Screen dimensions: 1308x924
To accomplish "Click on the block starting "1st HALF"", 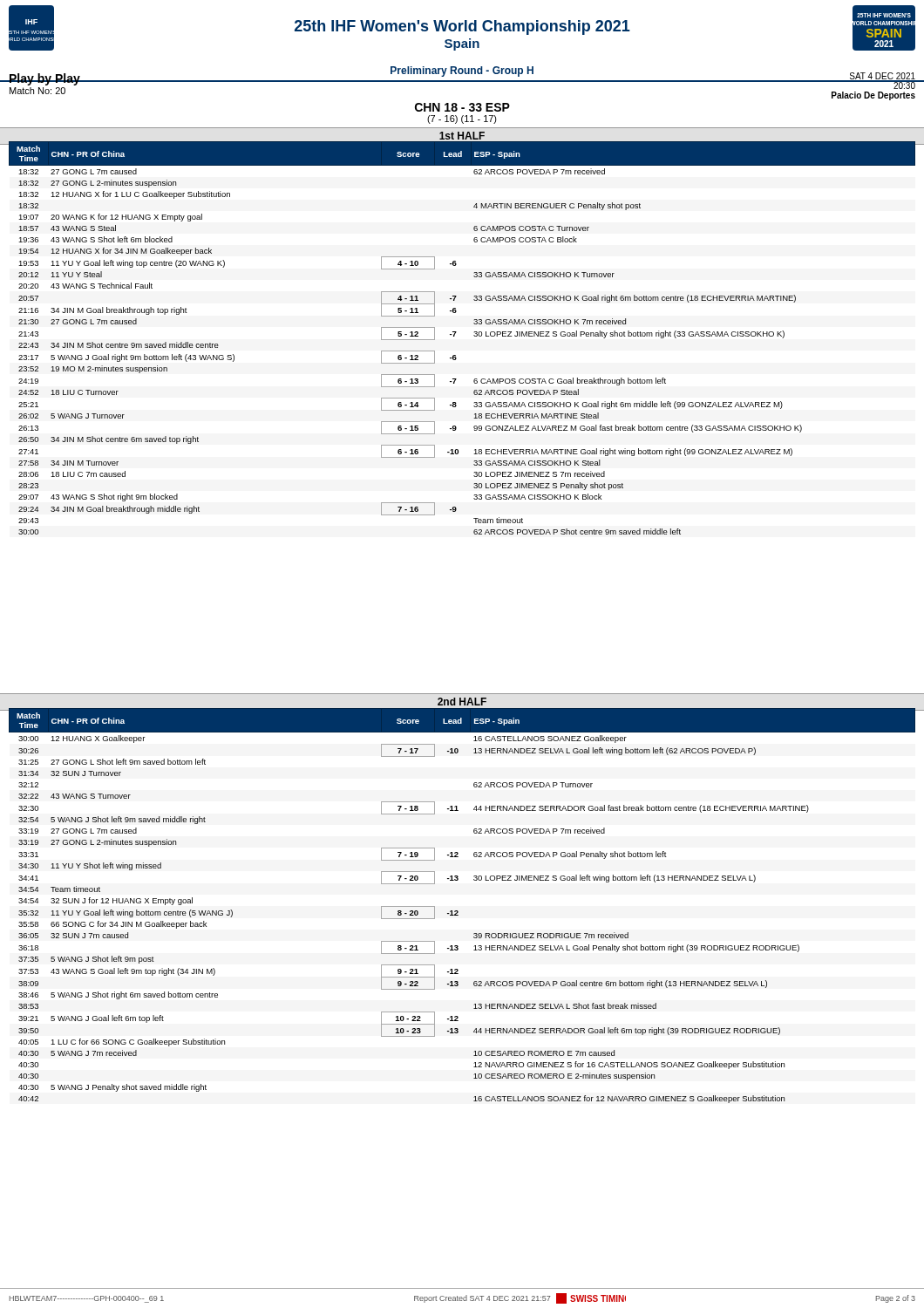I will coord(462,136).
